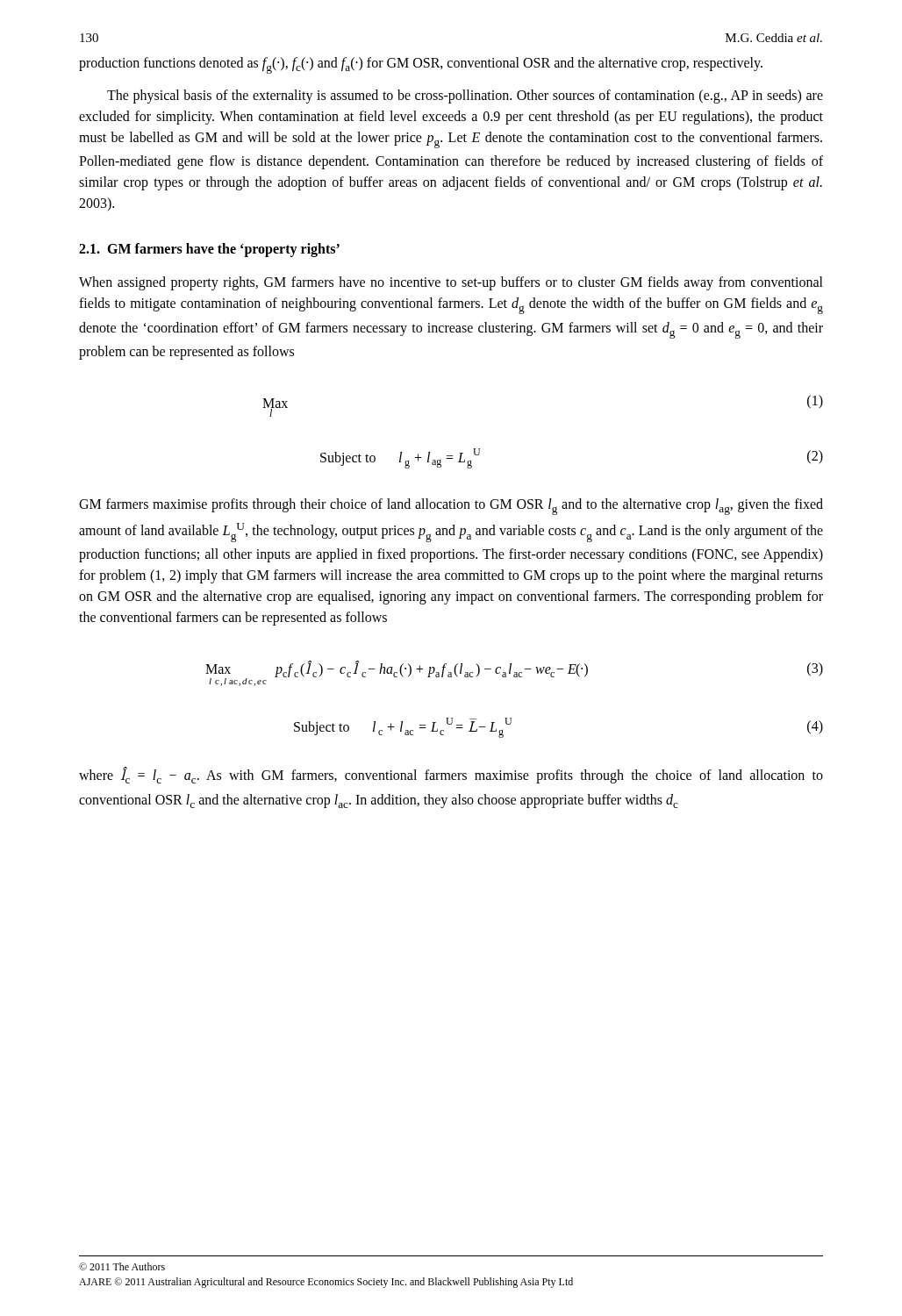The width and height of the screenshot is (902, 1316).
Task: Click on the text starting "Subject to l g + l ag"
Action: click(x=359, y=458)
